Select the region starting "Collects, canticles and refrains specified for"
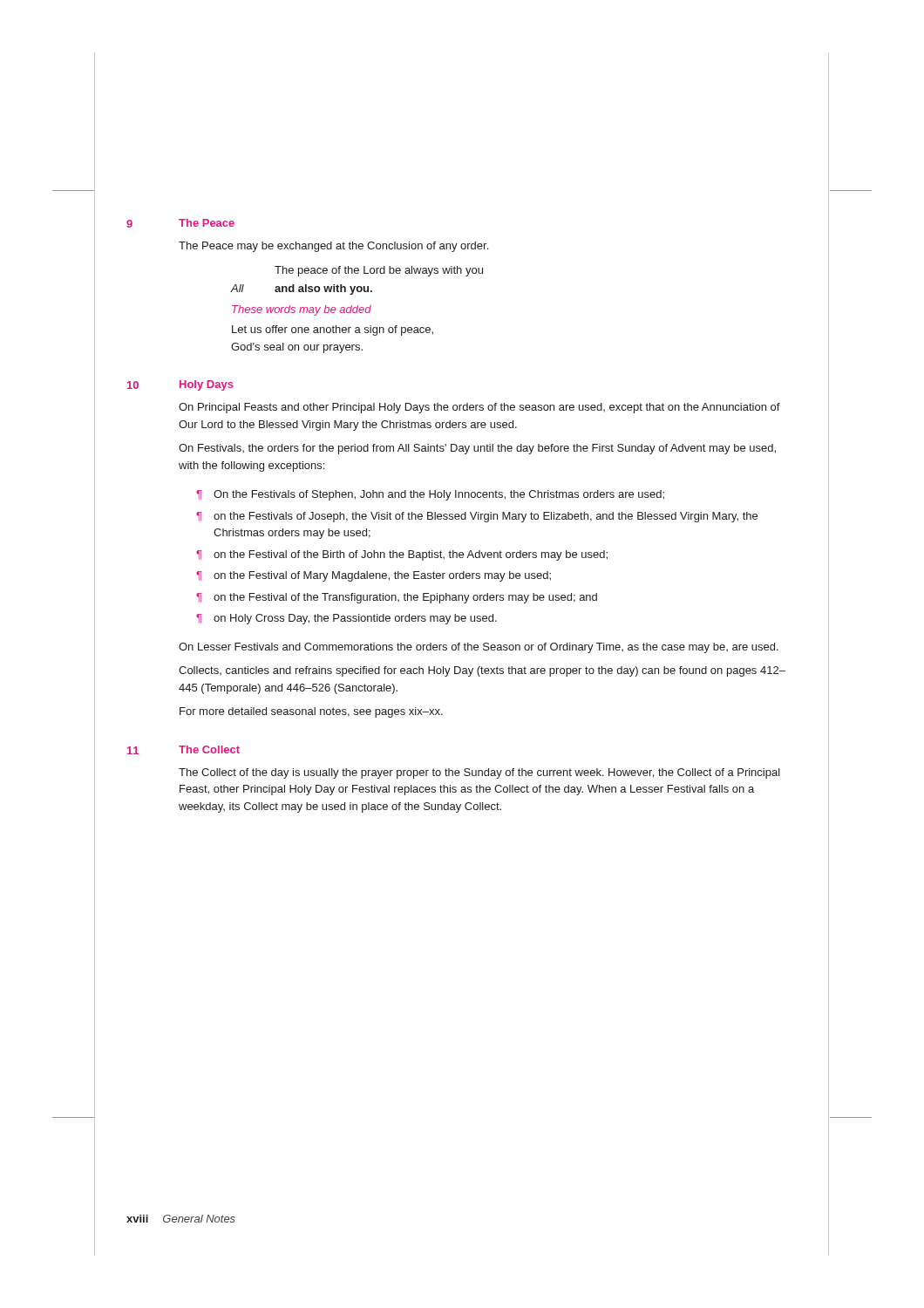This screenshot has height=1308, width=924. tap(482, 679)
